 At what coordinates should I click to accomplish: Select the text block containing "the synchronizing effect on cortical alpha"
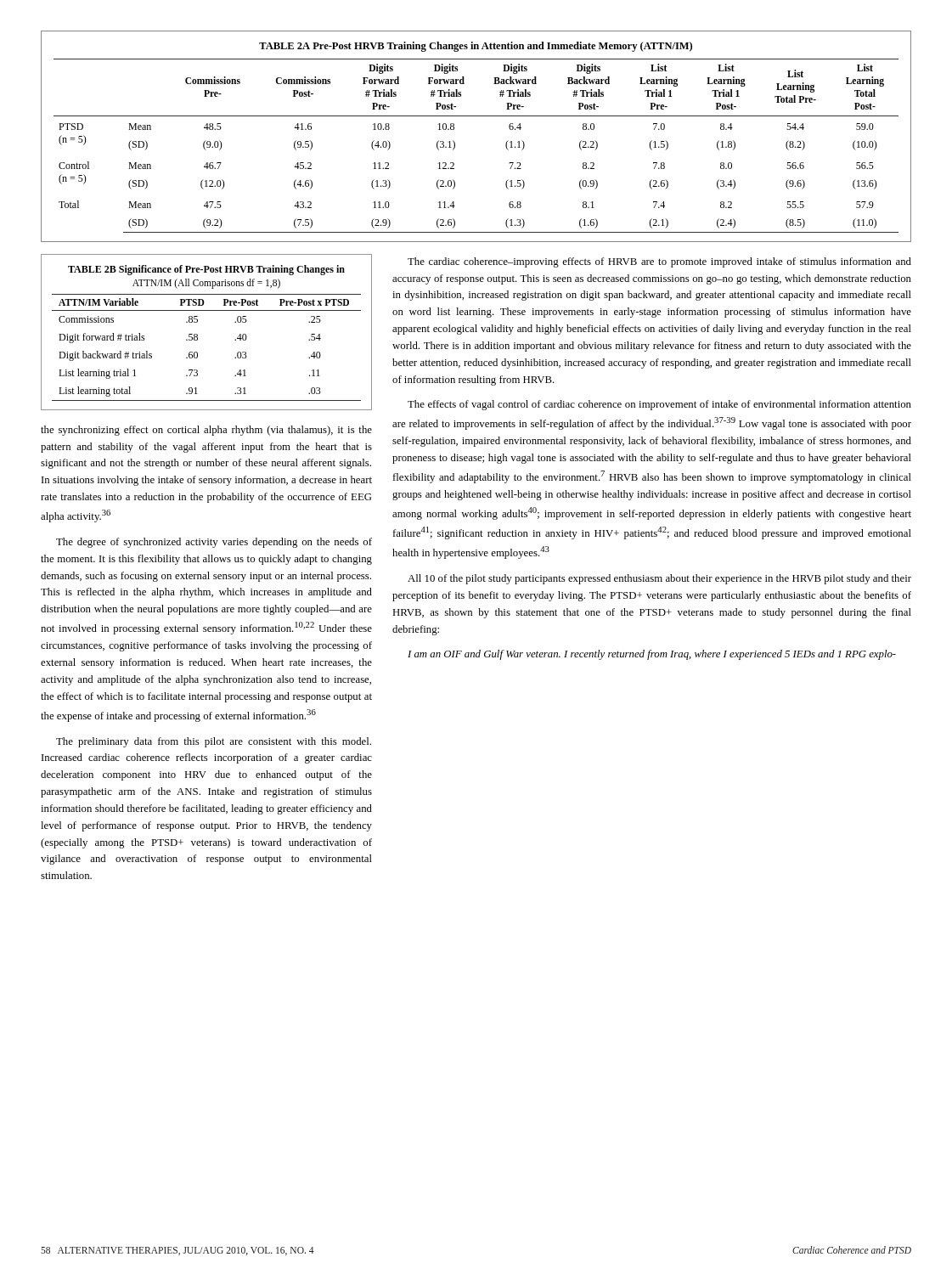pyautogui.click(x=206, y=473)
